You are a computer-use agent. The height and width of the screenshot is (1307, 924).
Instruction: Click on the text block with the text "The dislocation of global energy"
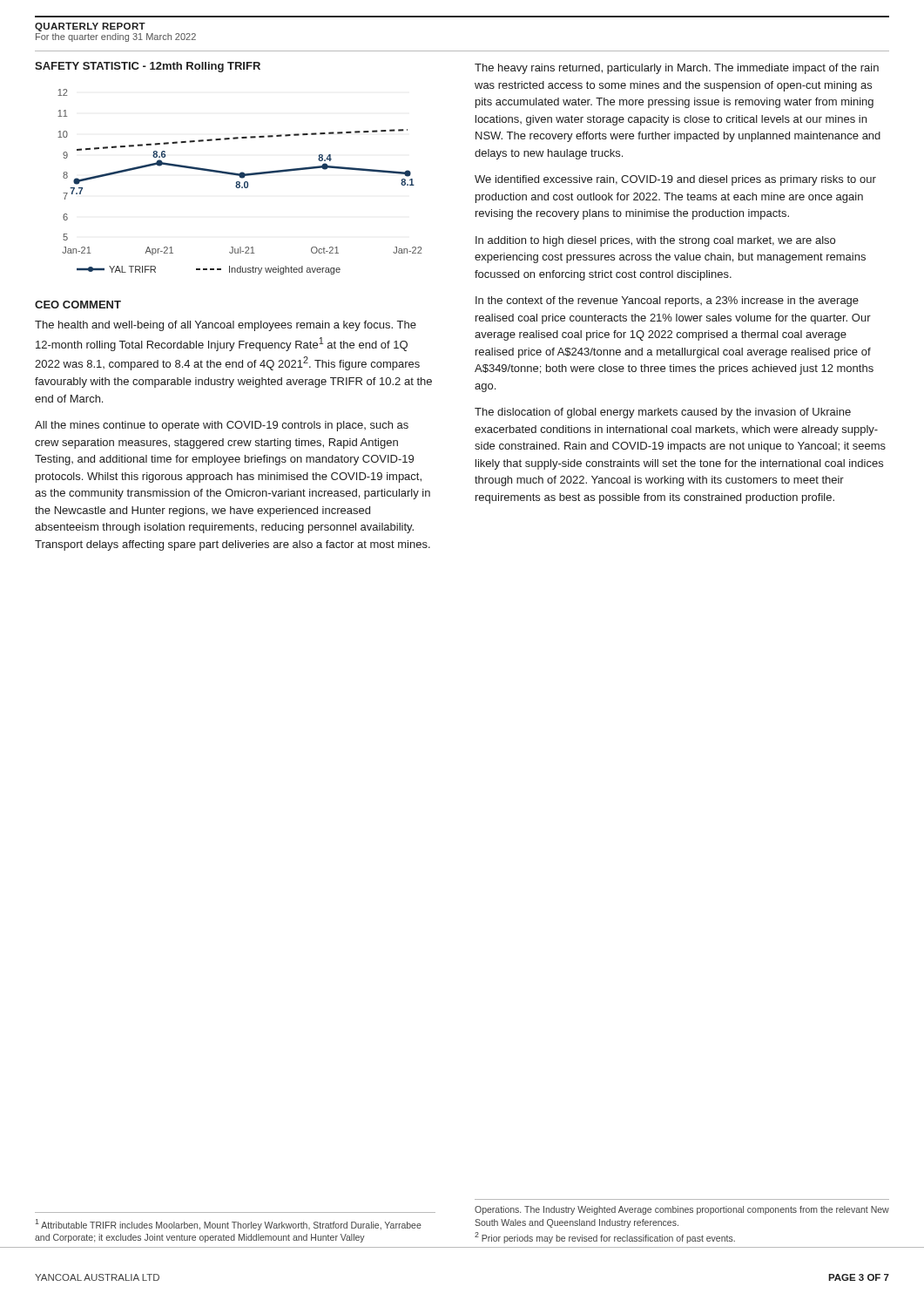point(680,454)
